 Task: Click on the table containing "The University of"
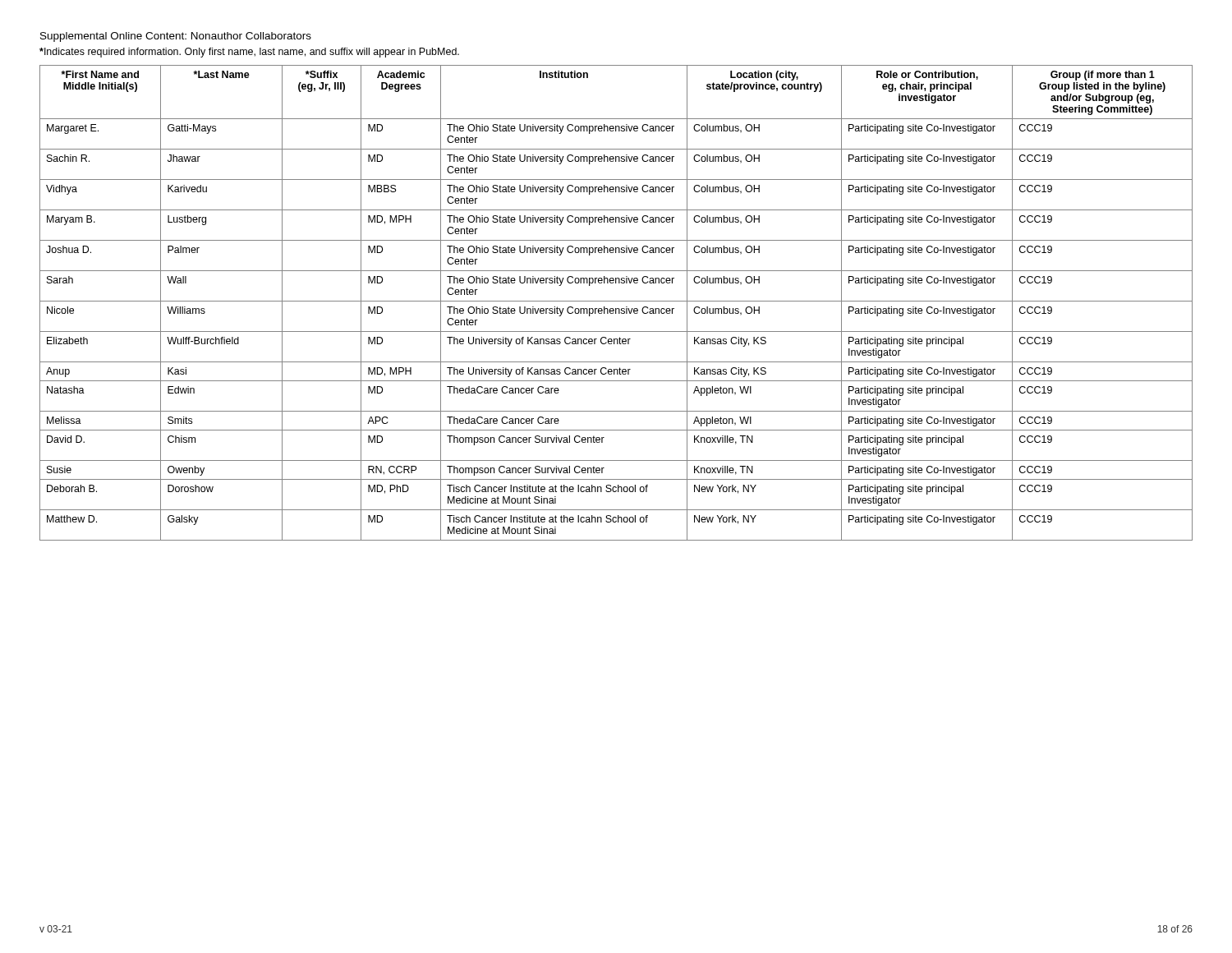coord(616,303)
